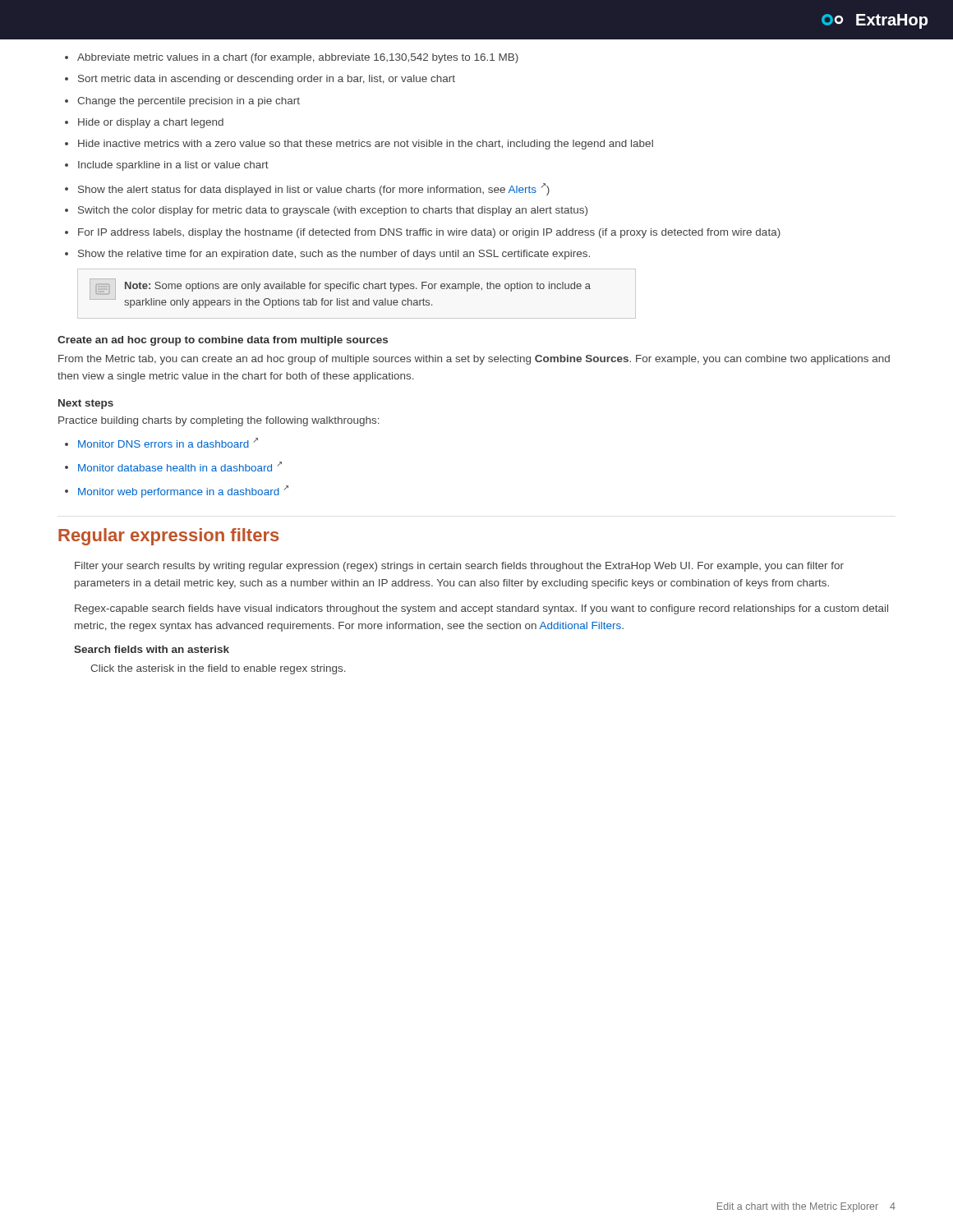953x1232 pixels.
Task: Point to "Include sparkline in a list or value chart"
Action: pos(173,165)
